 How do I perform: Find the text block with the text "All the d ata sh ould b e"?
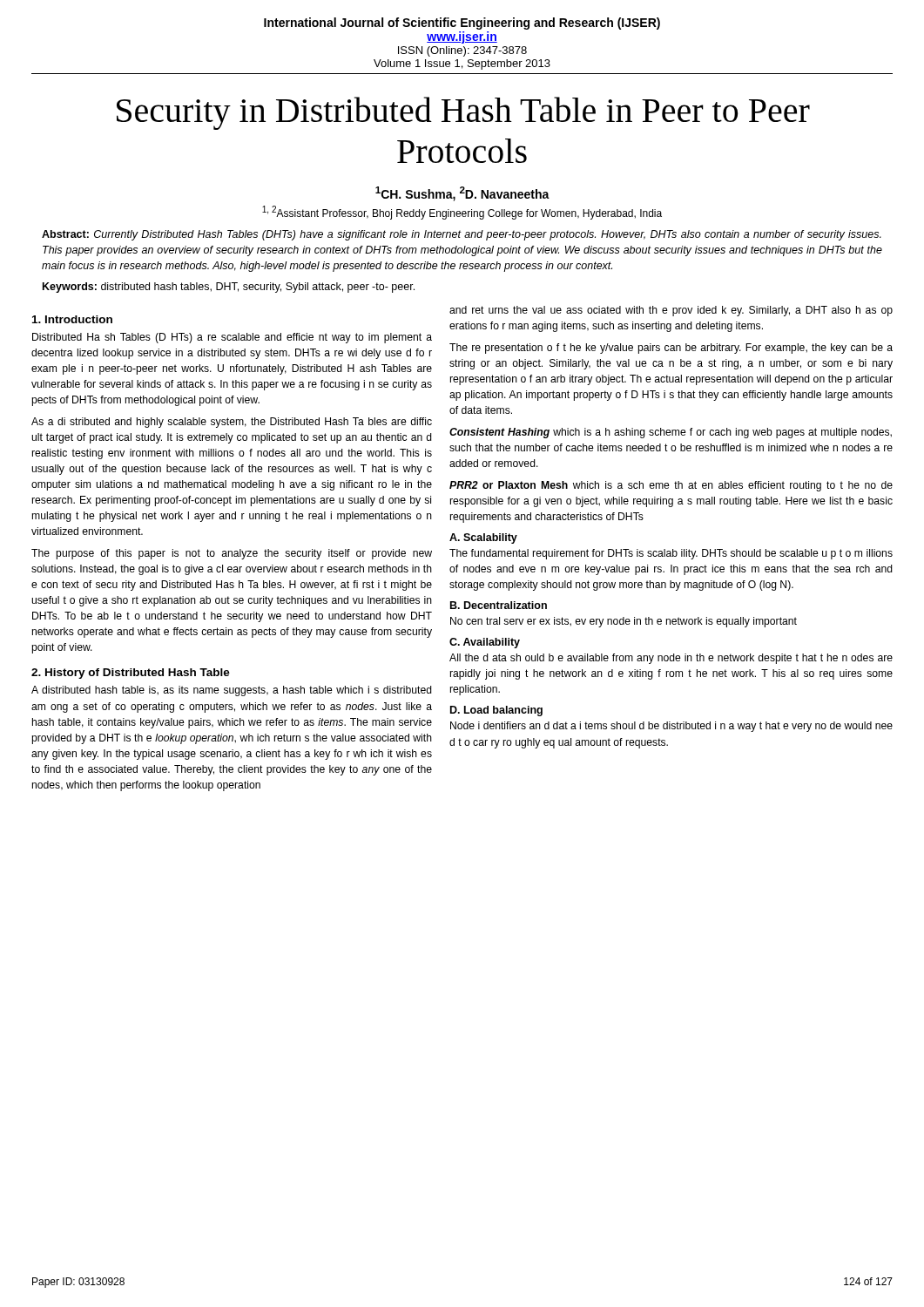point(671,674)
